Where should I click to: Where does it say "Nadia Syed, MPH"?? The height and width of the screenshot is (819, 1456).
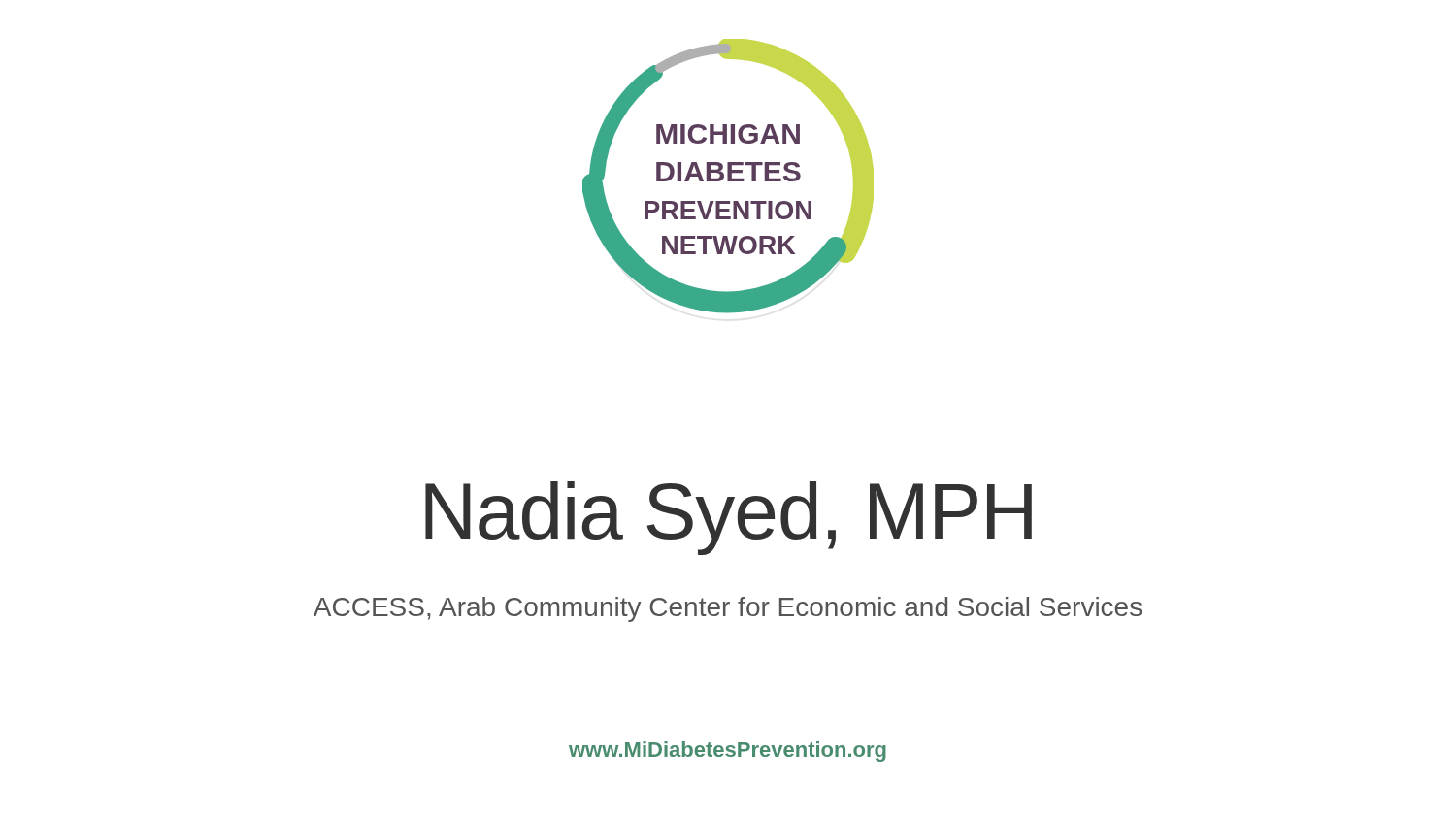point(728,511)
